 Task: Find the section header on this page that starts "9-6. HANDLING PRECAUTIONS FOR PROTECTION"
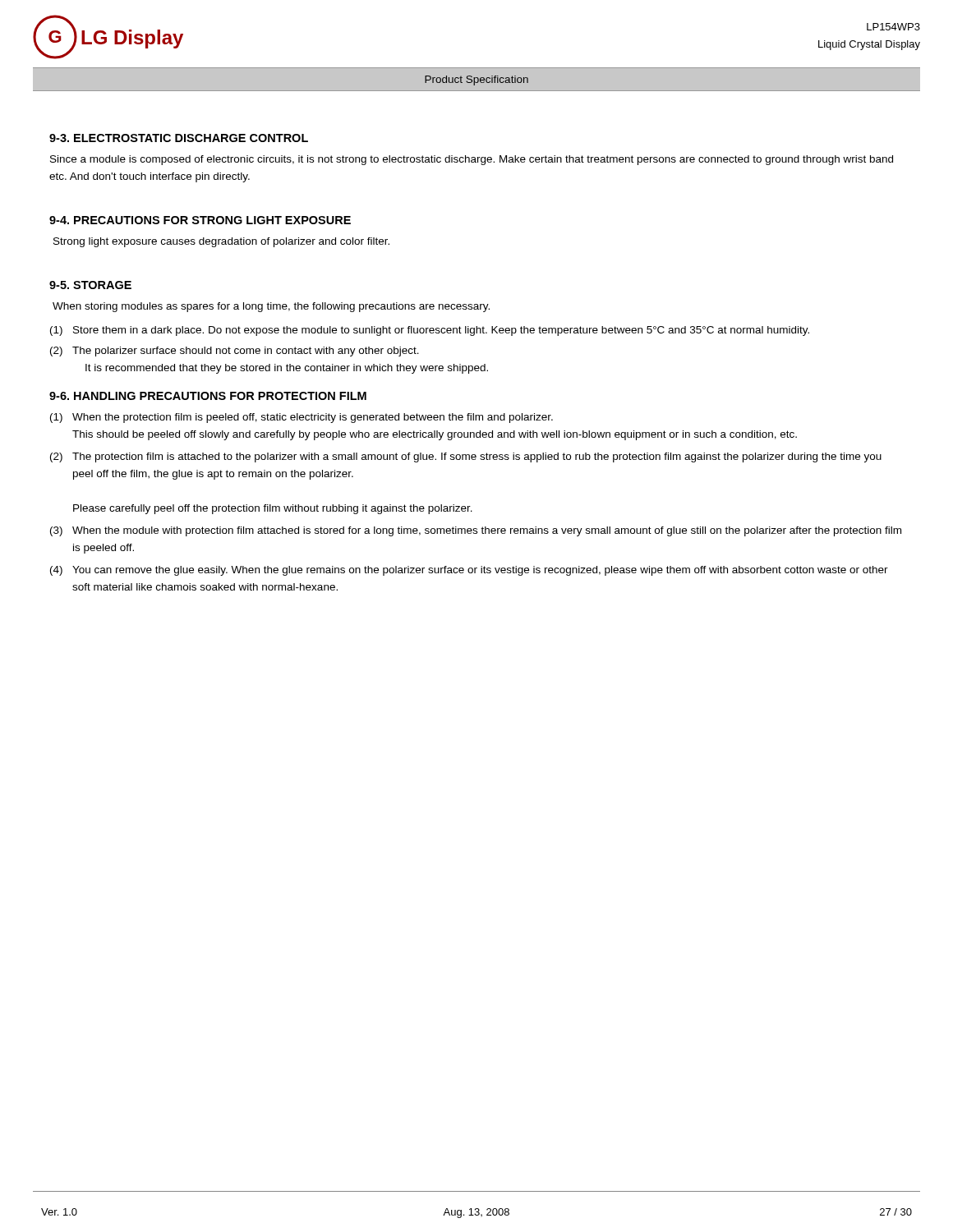(x=208, y=396)
